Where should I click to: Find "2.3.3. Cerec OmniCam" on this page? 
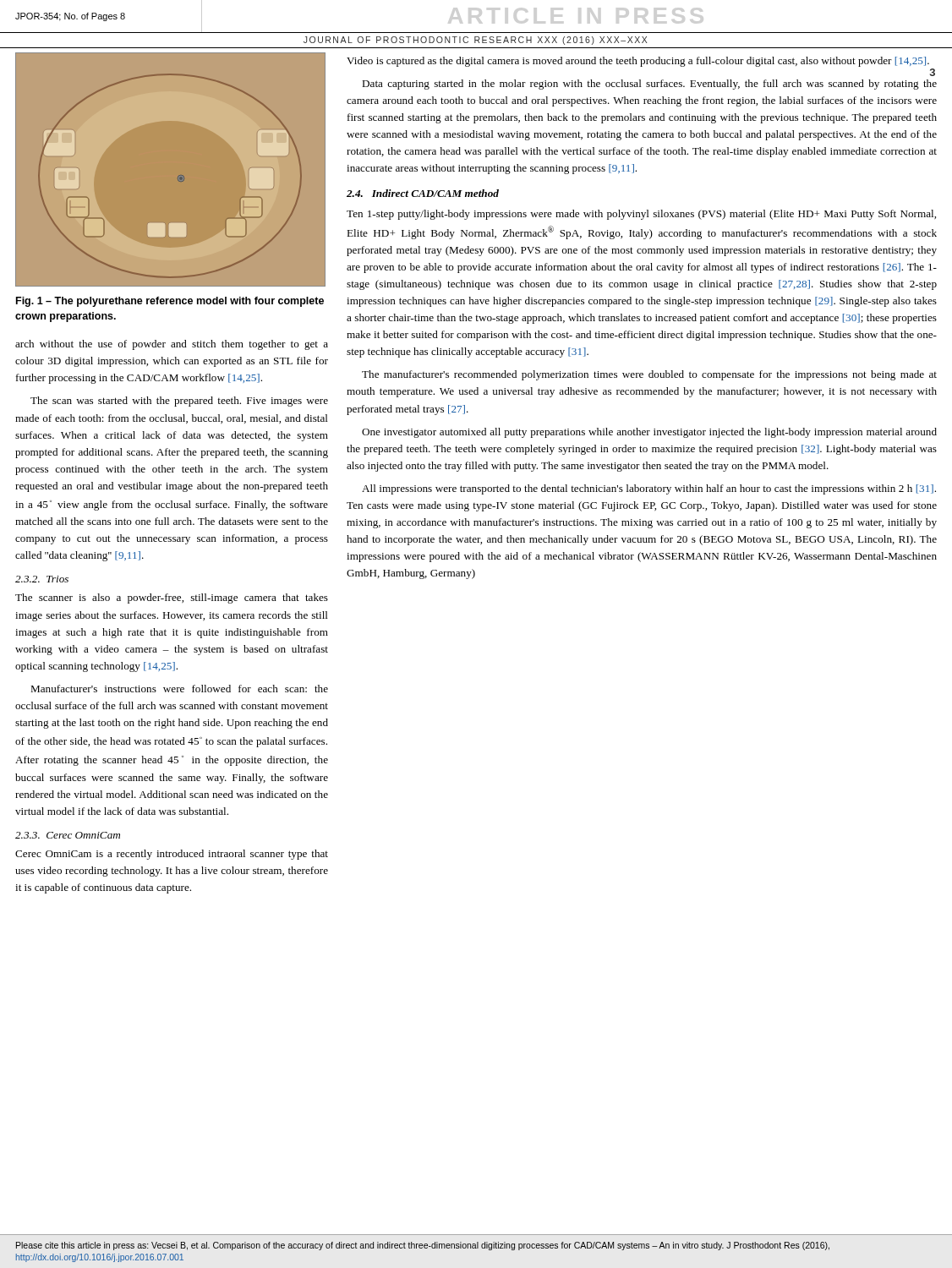[x=68, y=835]
